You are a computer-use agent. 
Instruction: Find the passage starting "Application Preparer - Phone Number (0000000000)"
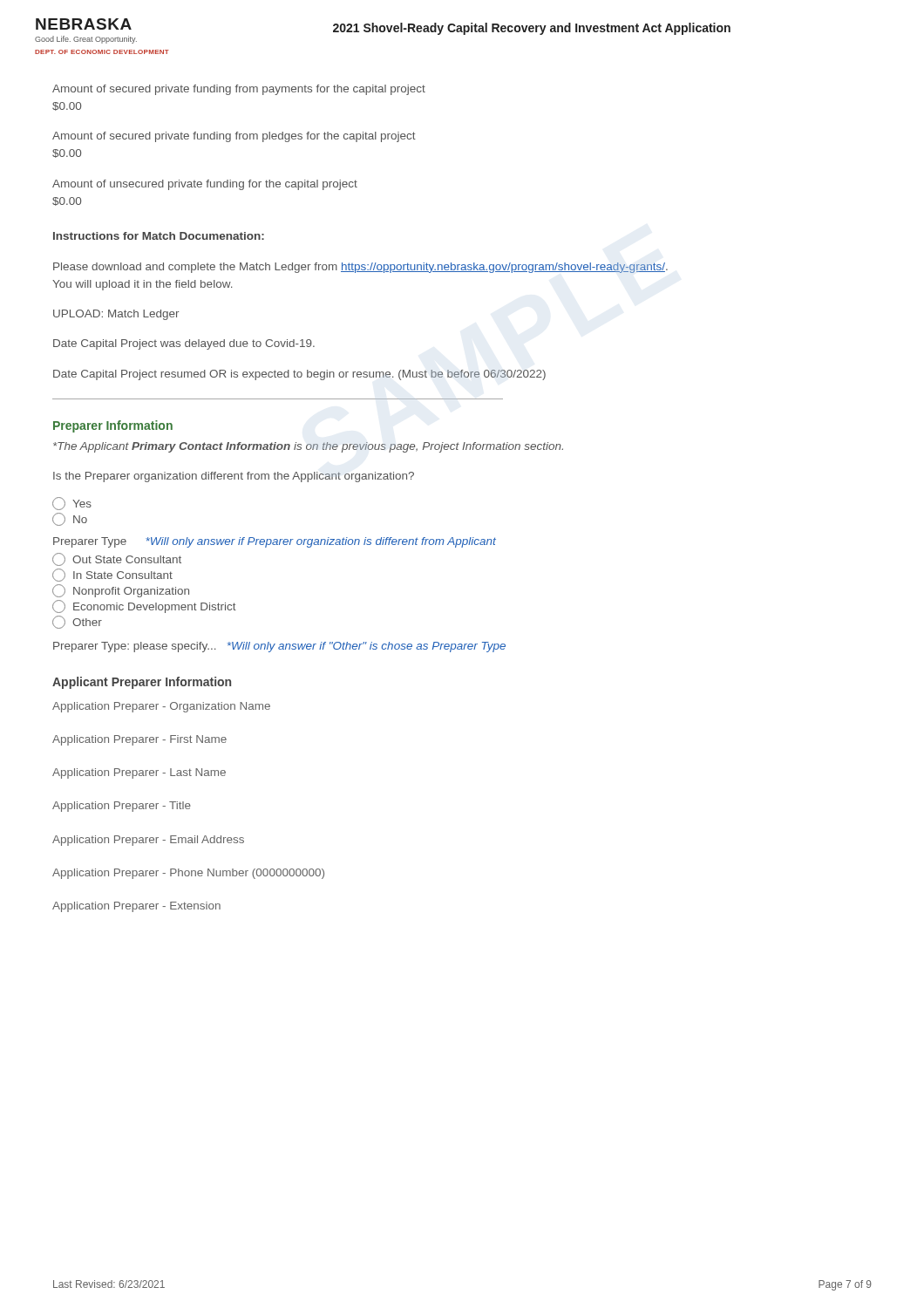(189, 872)
